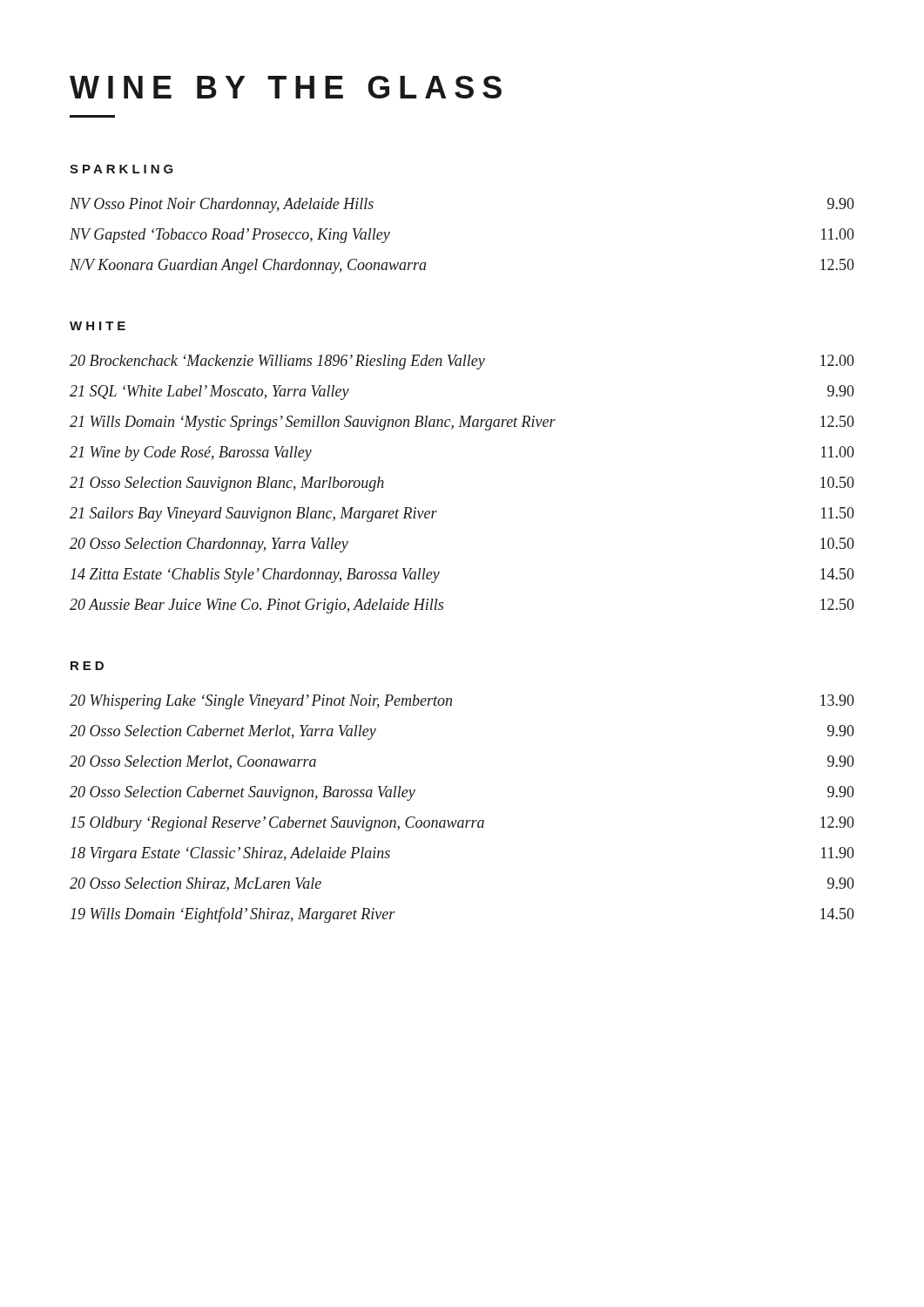This screenshot has height=1307, width=924.
Task: Locate the block of text that opens with "N/V Koonara Guardian Angel Chardonnay,"
Action: click(250, 266)
